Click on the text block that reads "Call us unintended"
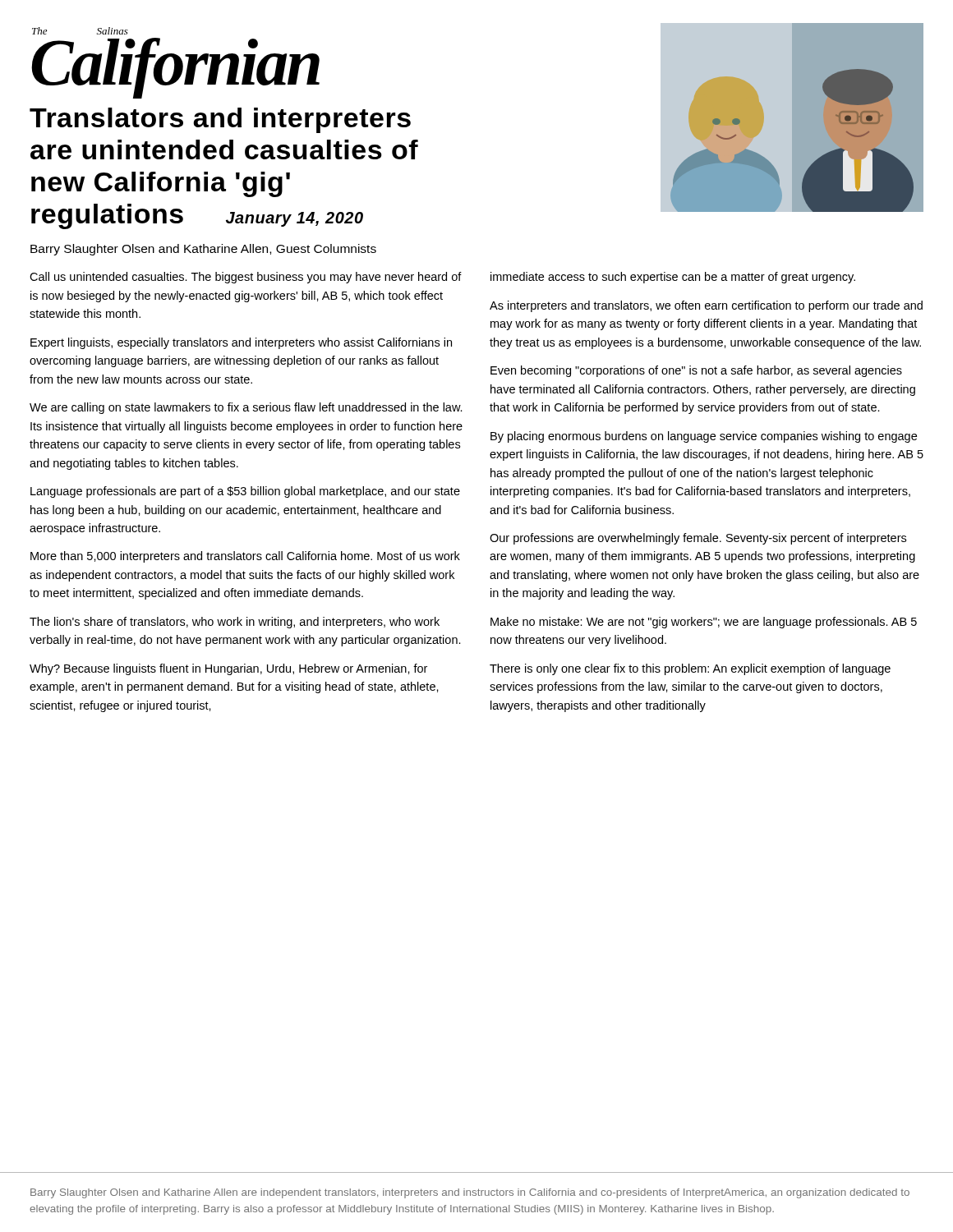 coord(246,296)
